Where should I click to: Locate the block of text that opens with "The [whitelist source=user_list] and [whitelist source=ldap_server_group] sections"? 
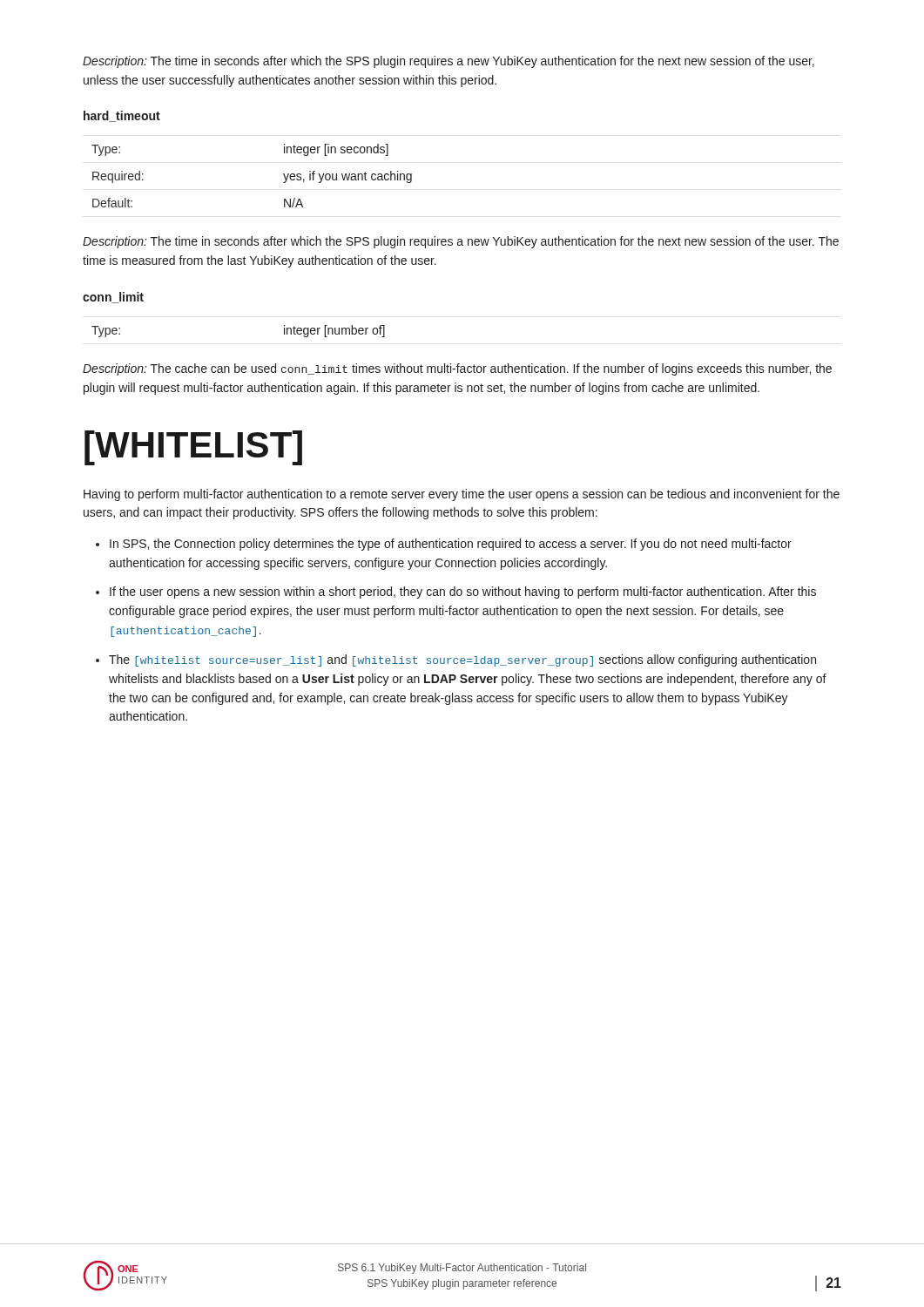coord(467,688)
